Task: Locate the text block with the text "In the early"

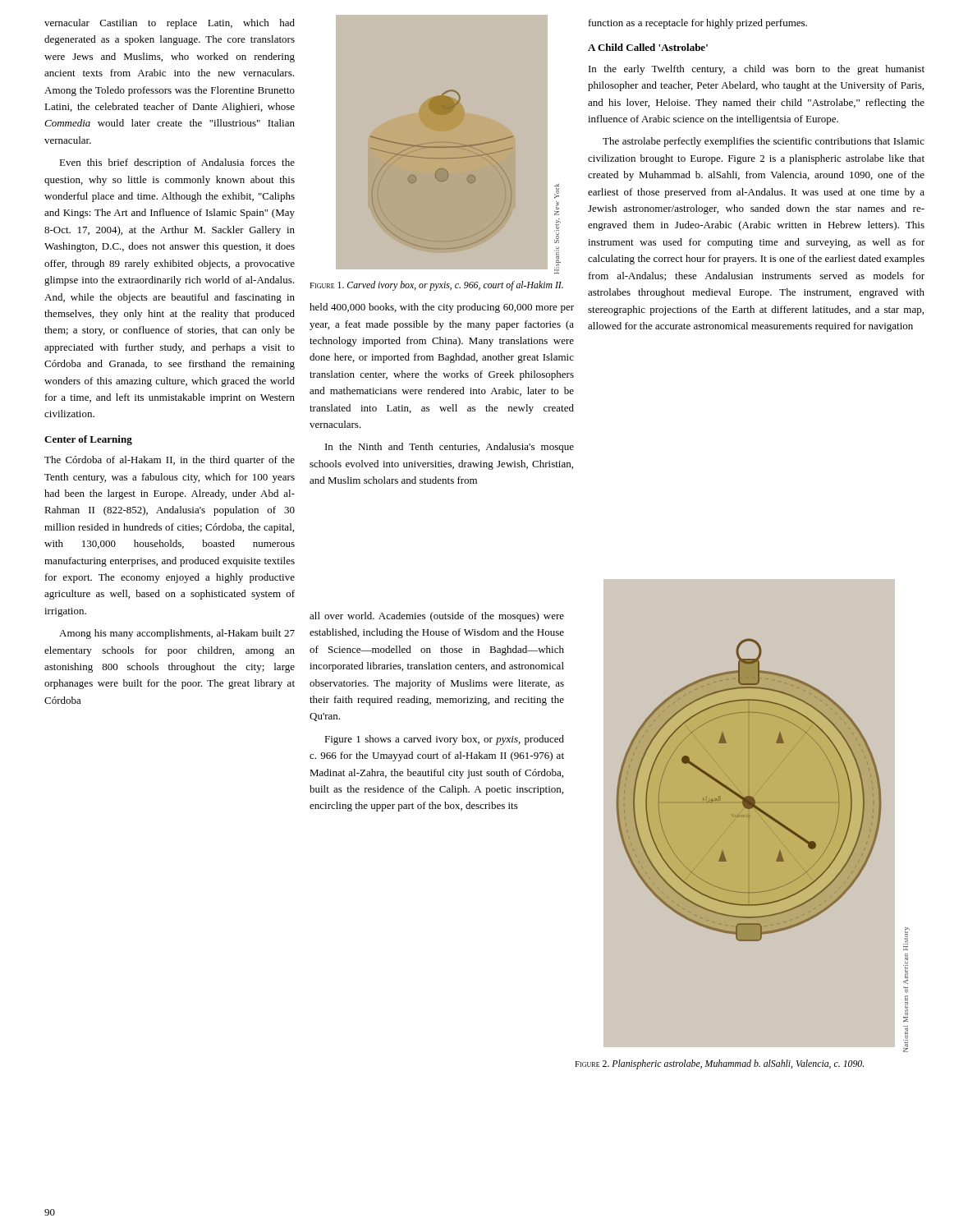Action: tap(756, 198)
